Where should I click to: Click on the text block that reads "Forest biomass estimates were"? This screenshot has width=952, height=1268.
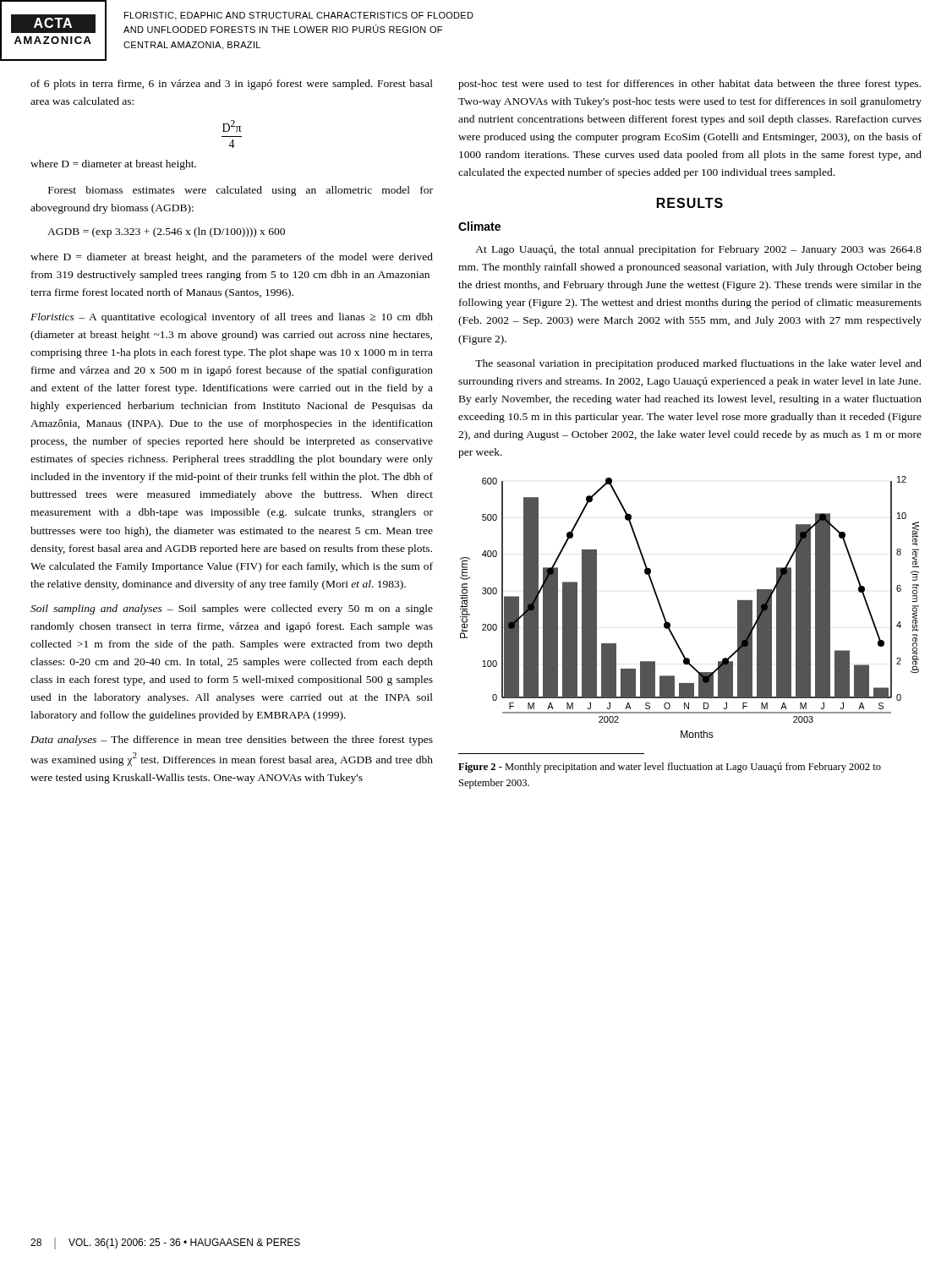[x=232, y=199]
